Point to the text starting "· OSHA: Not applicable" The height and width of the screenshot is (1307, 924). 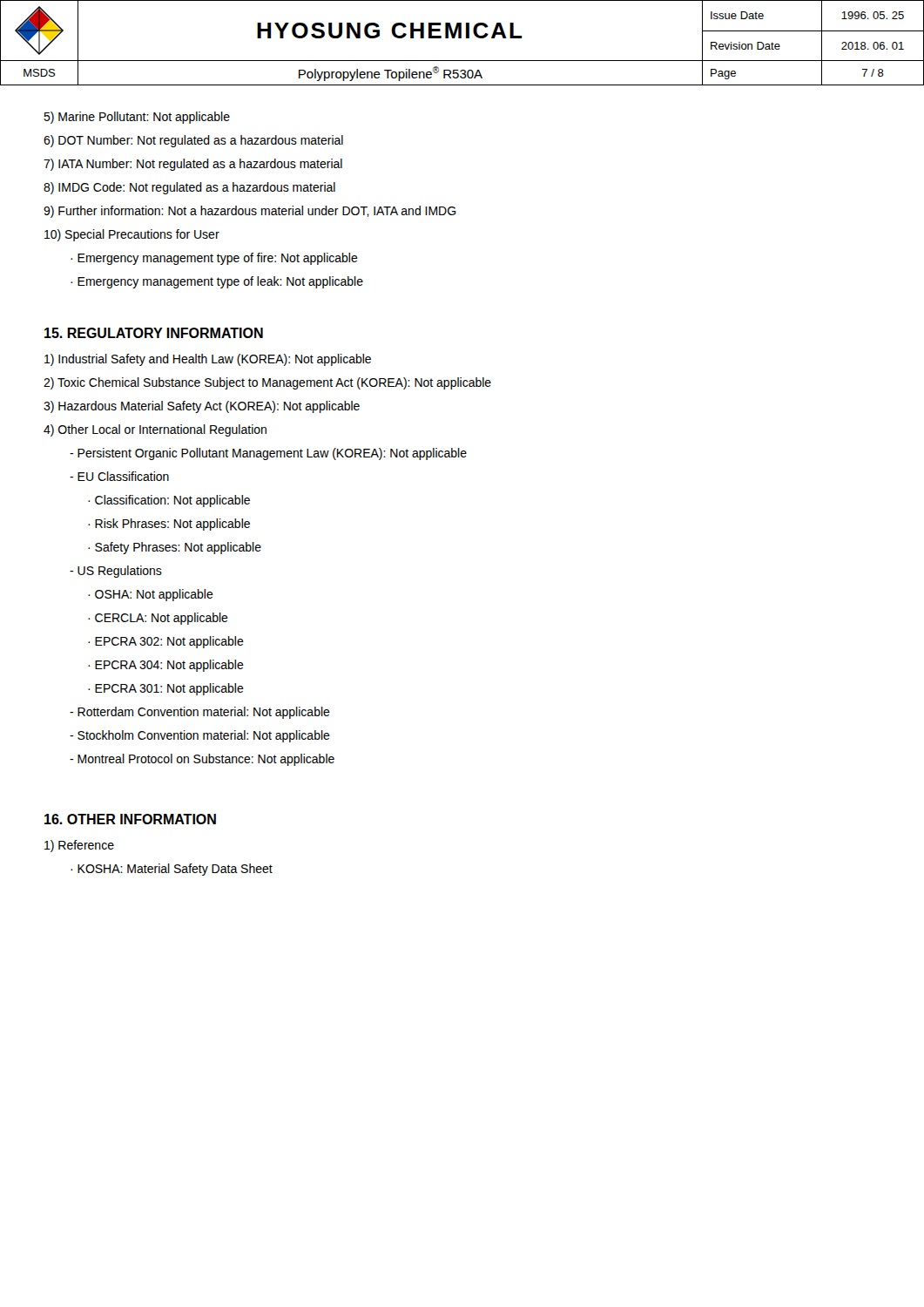(150, 594)
